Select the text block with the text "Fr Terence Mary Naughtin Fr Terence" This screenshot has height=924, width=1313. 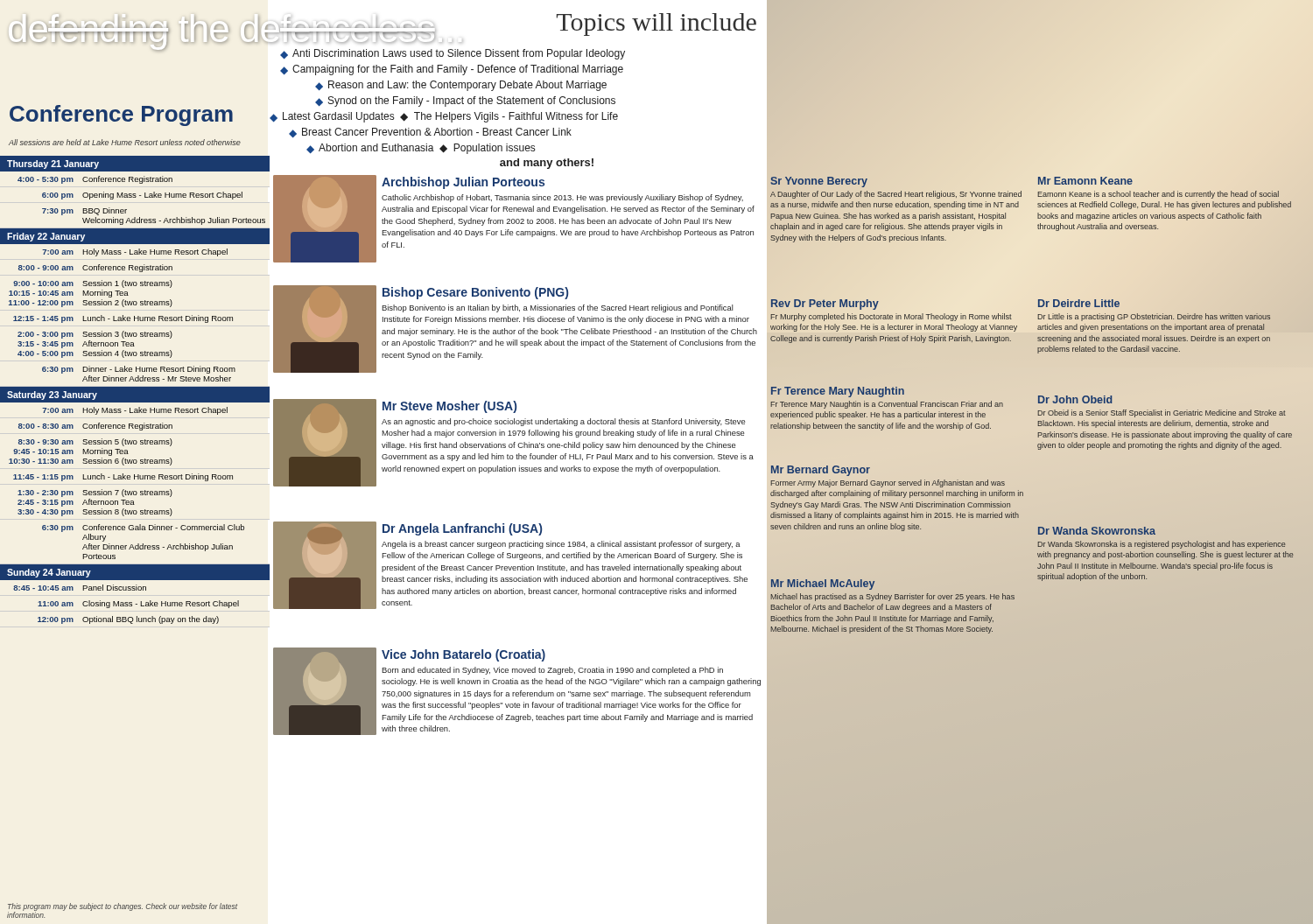click(x=897, y=408)
